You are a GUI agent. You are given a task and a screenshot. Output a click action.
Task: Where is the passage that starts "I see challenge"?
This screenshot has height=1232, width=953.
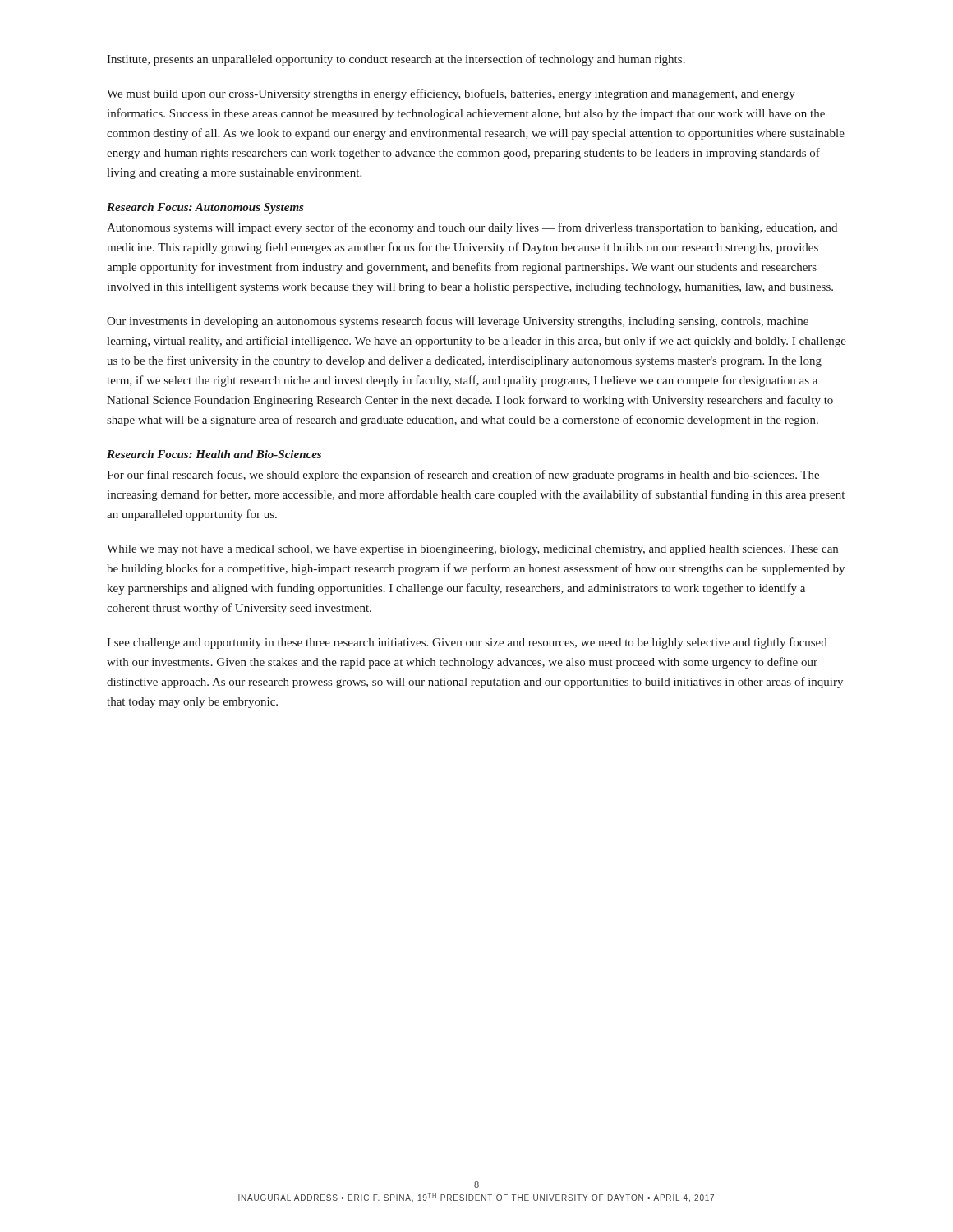tap(475, 672)
